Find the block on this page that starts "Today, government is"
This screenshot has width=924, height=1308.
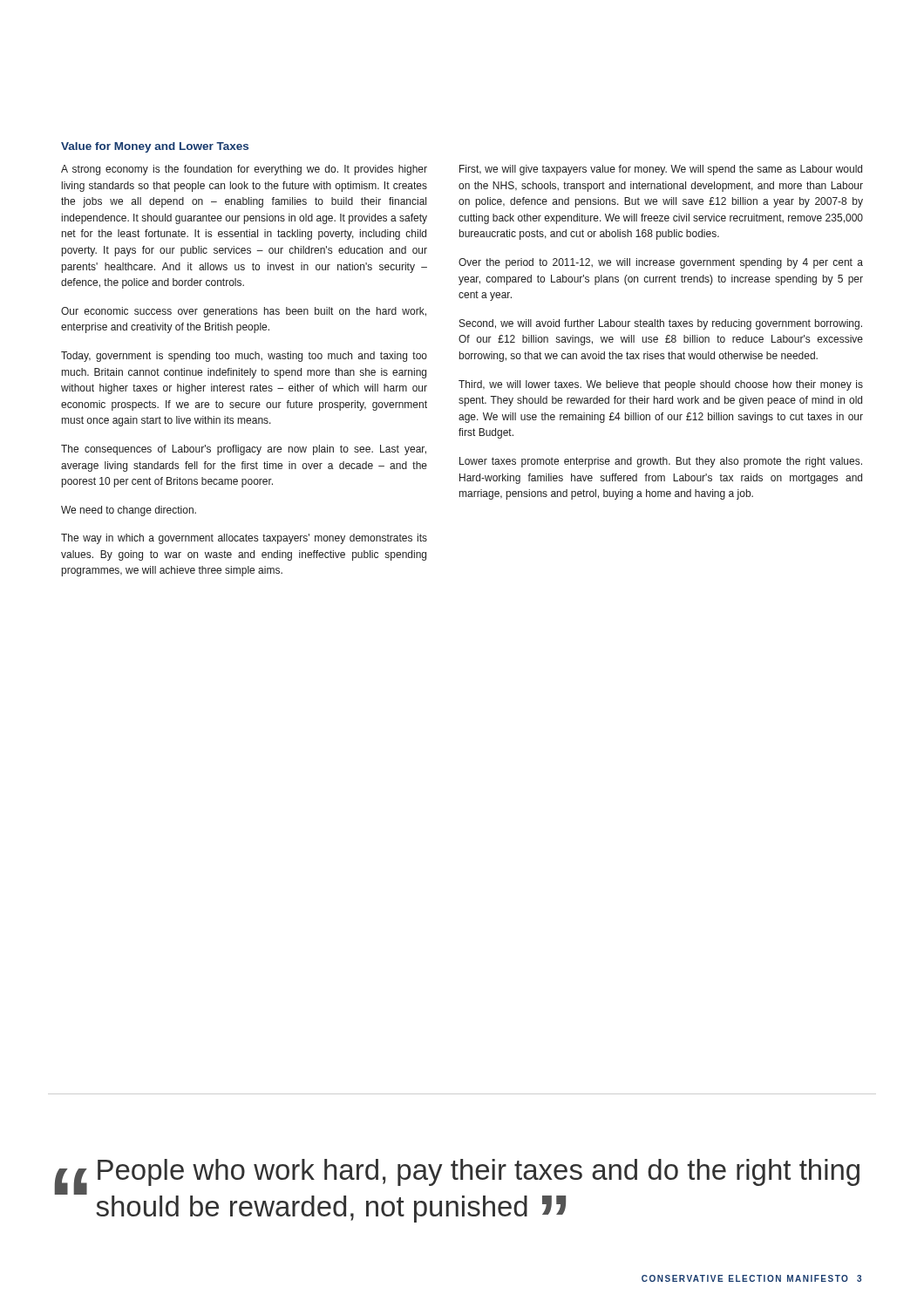pyautogui.click(x=244, y=388)
